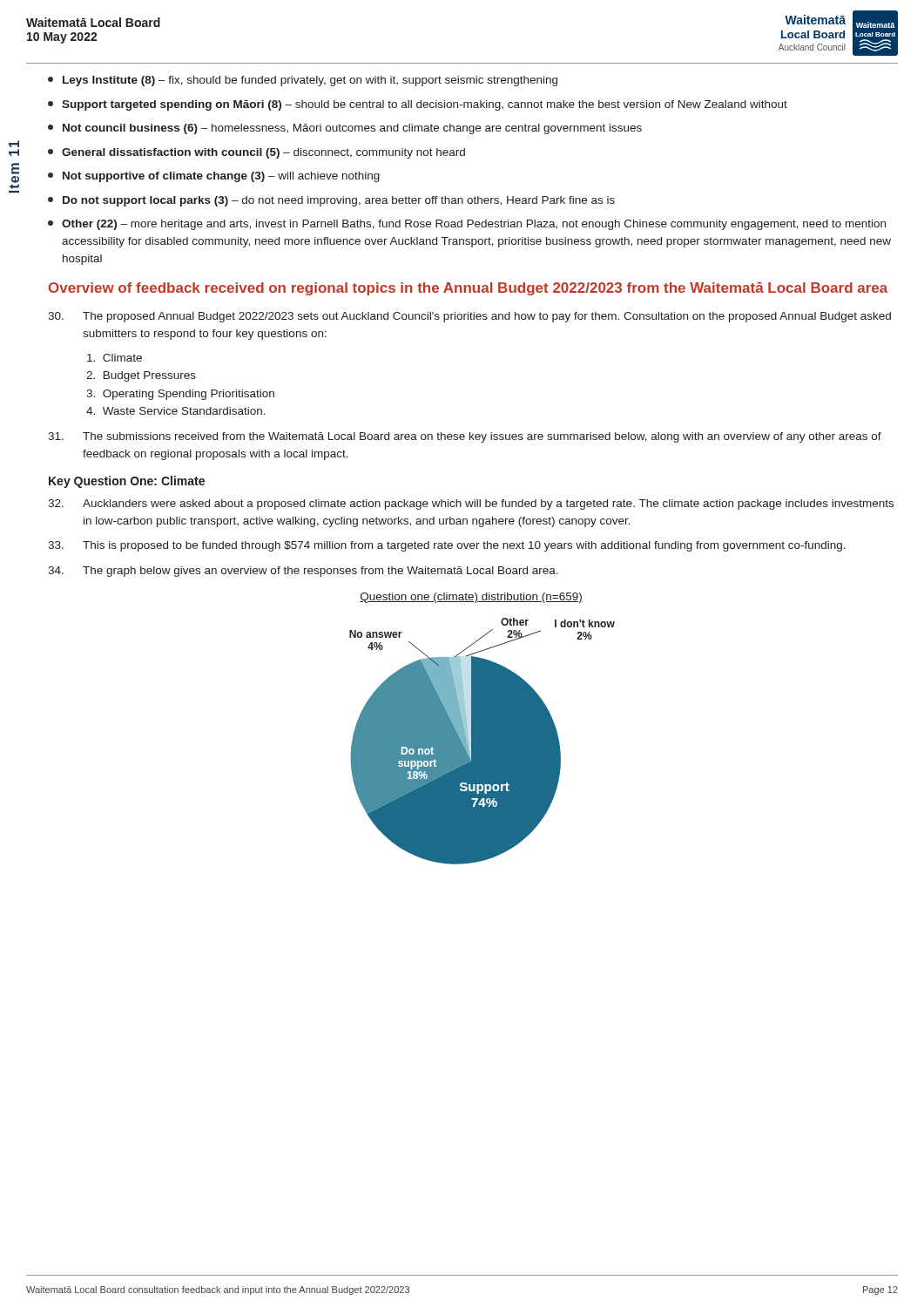Screen dimensions: 1307x924
Task: Locate the list item that reads "General dissatisfaction with council (5) – disconnect,"
Action: [257, 152]
